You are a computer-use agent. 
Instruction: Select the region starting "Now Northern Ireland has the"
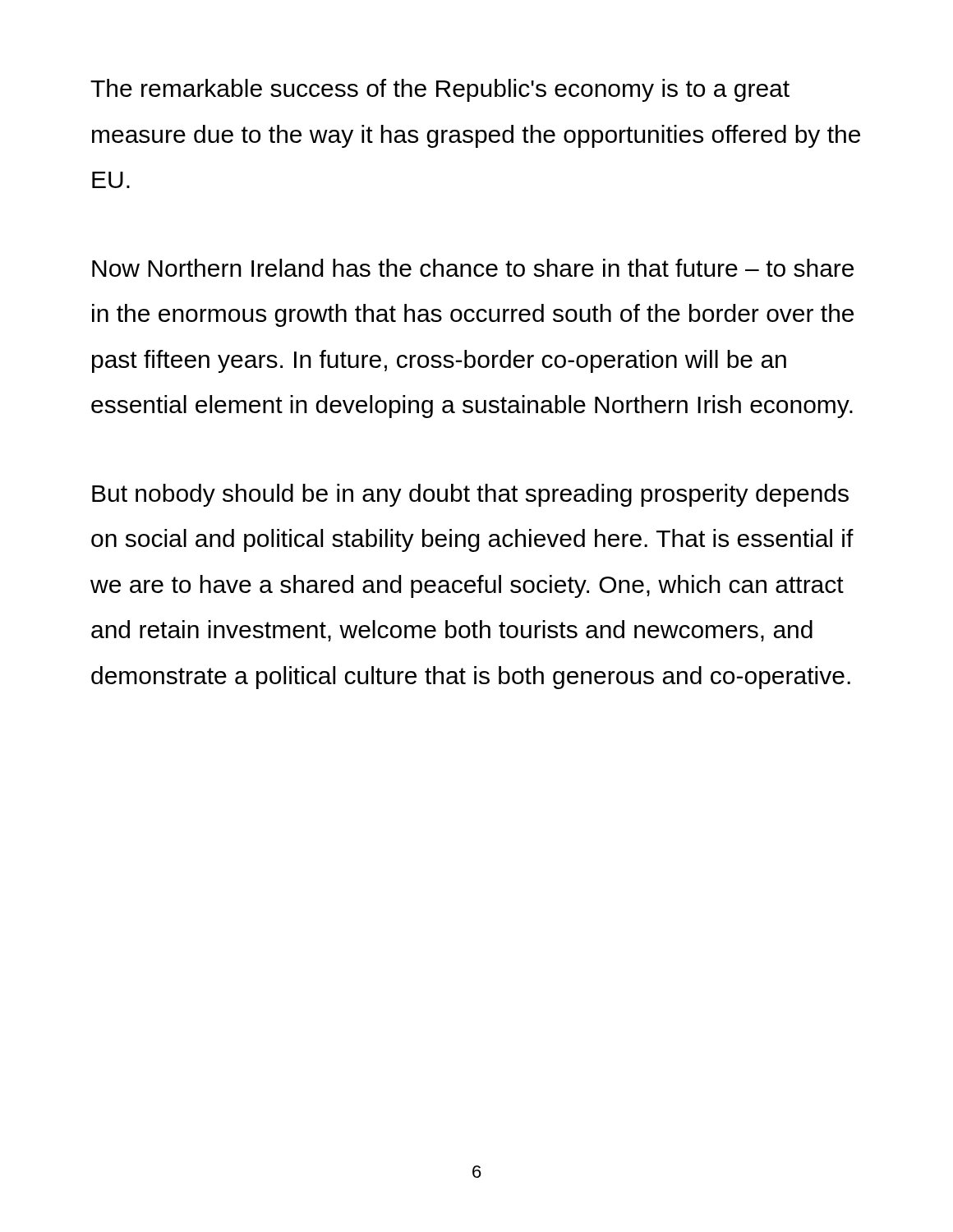[x=473, y=268]
